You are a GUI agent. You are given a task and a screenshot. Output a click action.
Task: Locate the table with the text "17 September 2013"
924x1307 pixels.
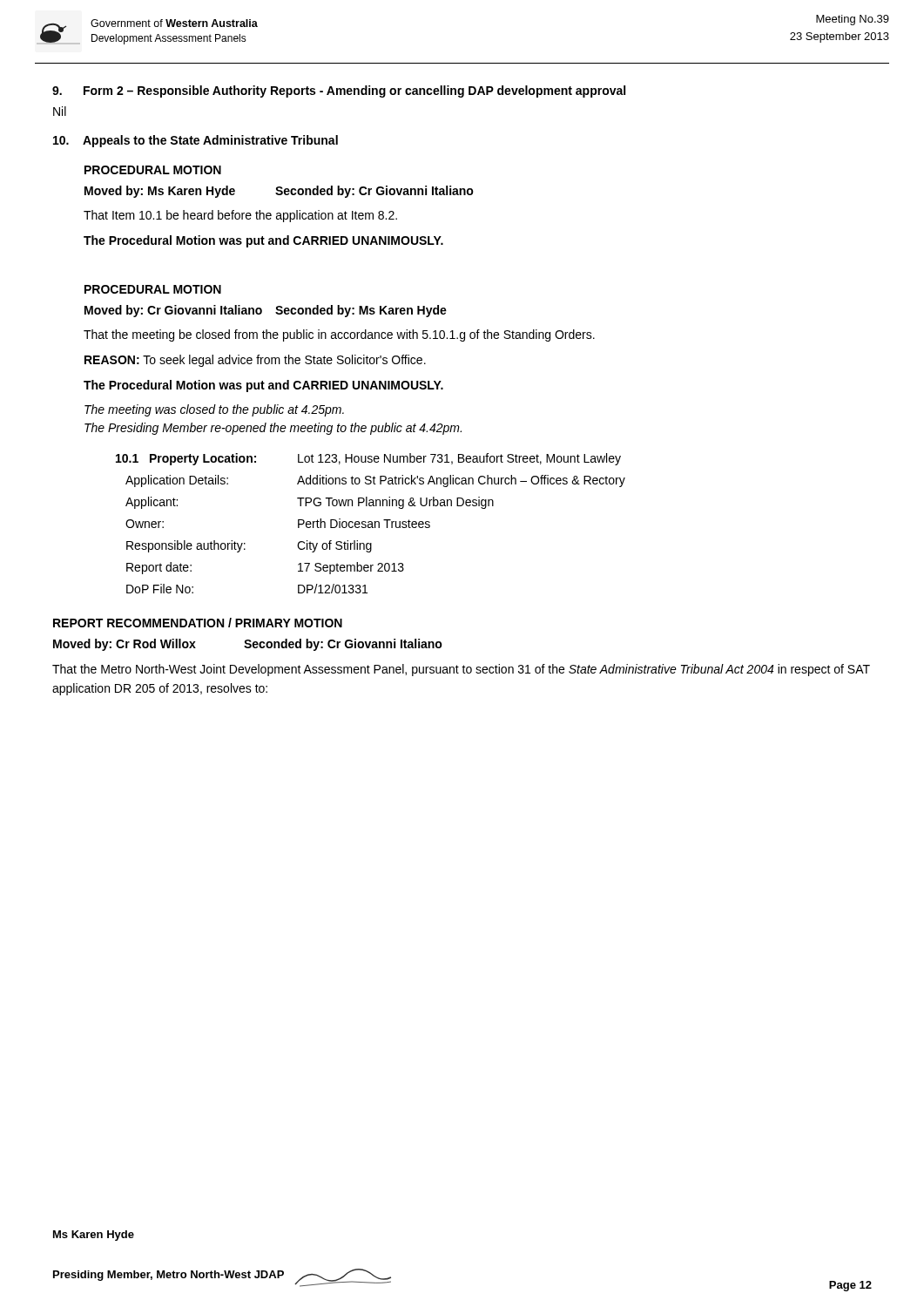point(478,524)
